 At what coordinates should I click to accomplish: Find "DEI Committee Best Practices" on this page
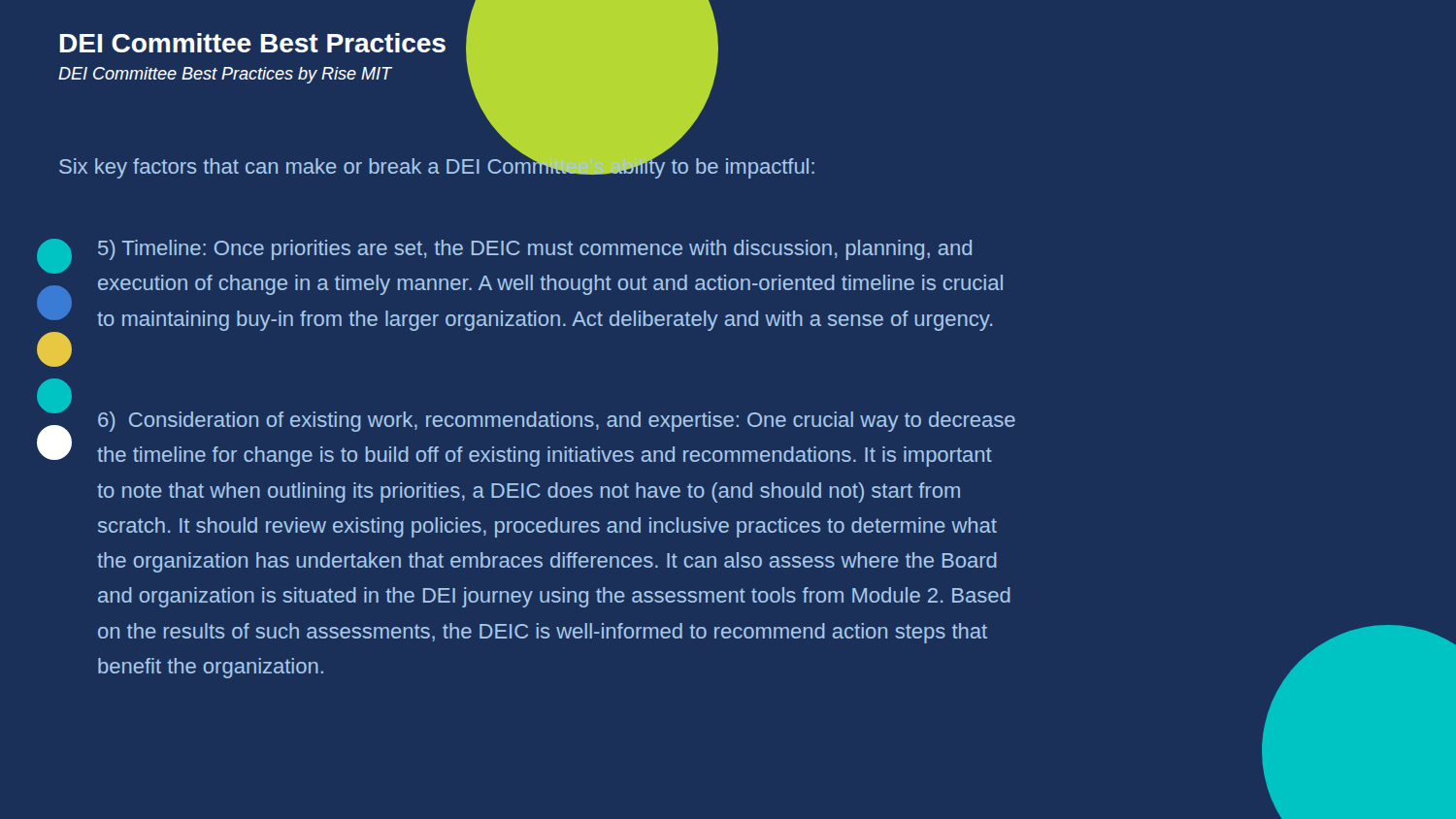(252, 43)
